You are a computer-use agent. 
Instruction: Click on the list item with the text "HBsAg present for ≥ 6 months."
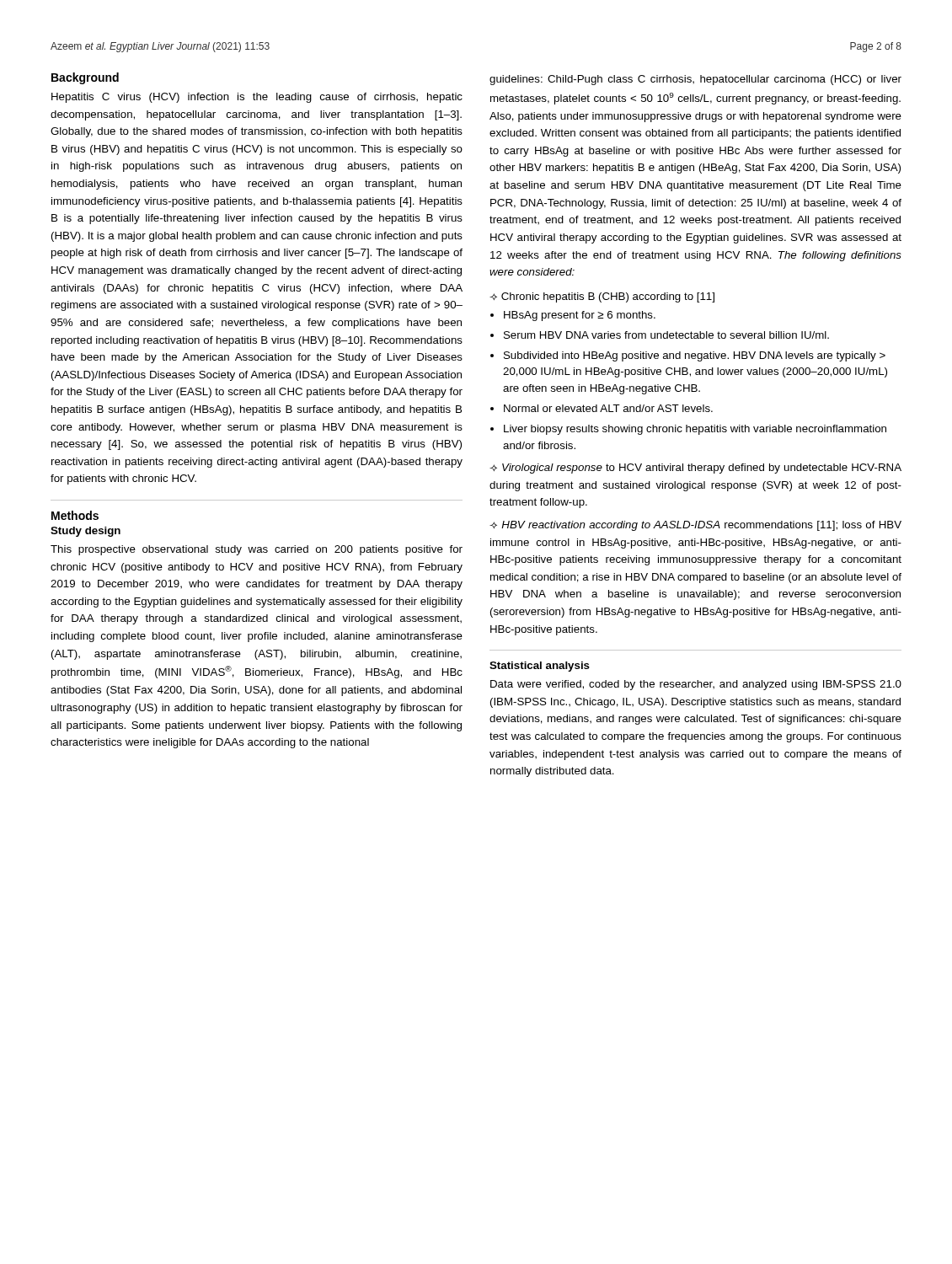(x=579, y=314)
